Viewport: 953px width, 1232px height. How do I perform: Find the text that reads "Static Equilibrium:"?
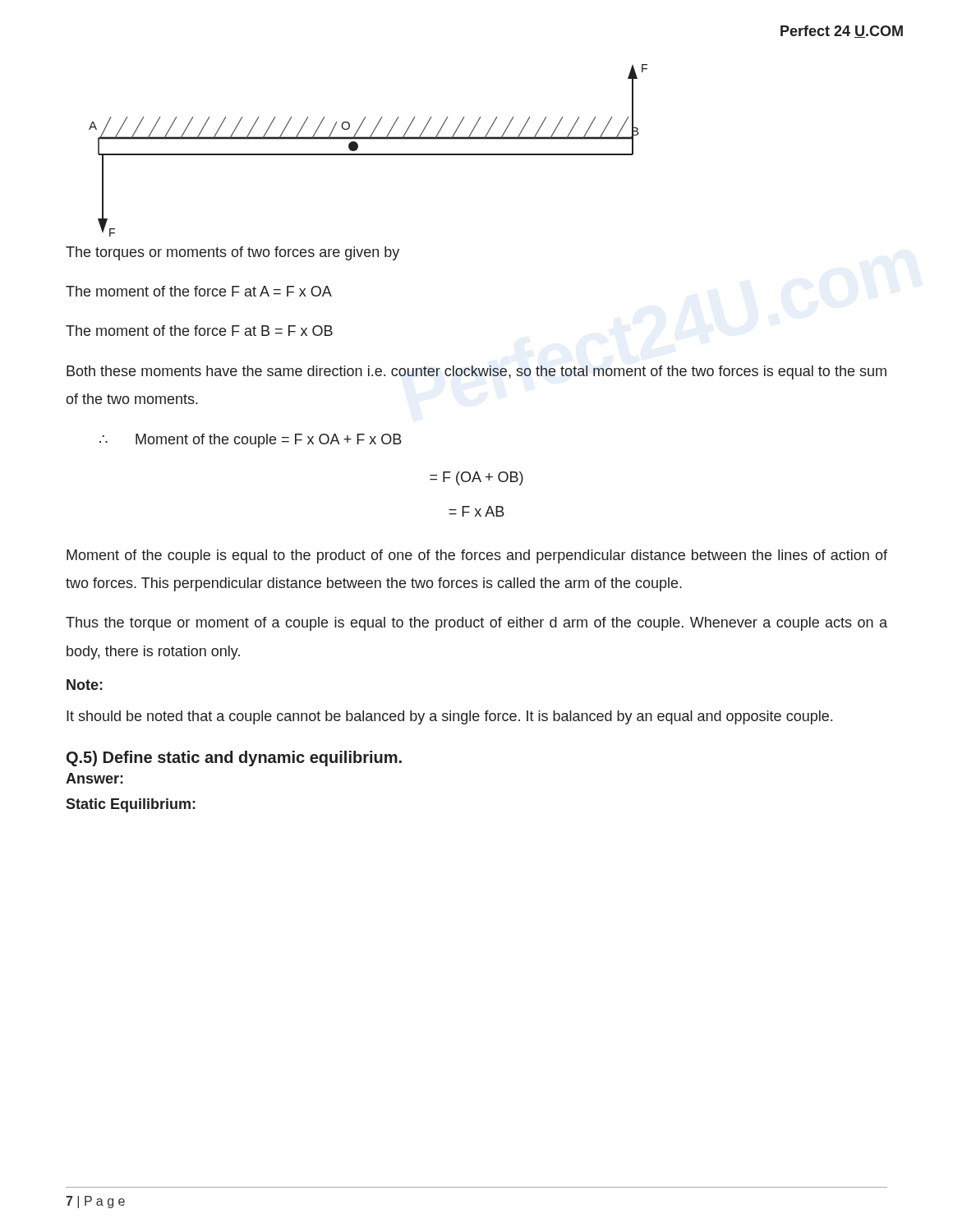(x=131, y=804)
